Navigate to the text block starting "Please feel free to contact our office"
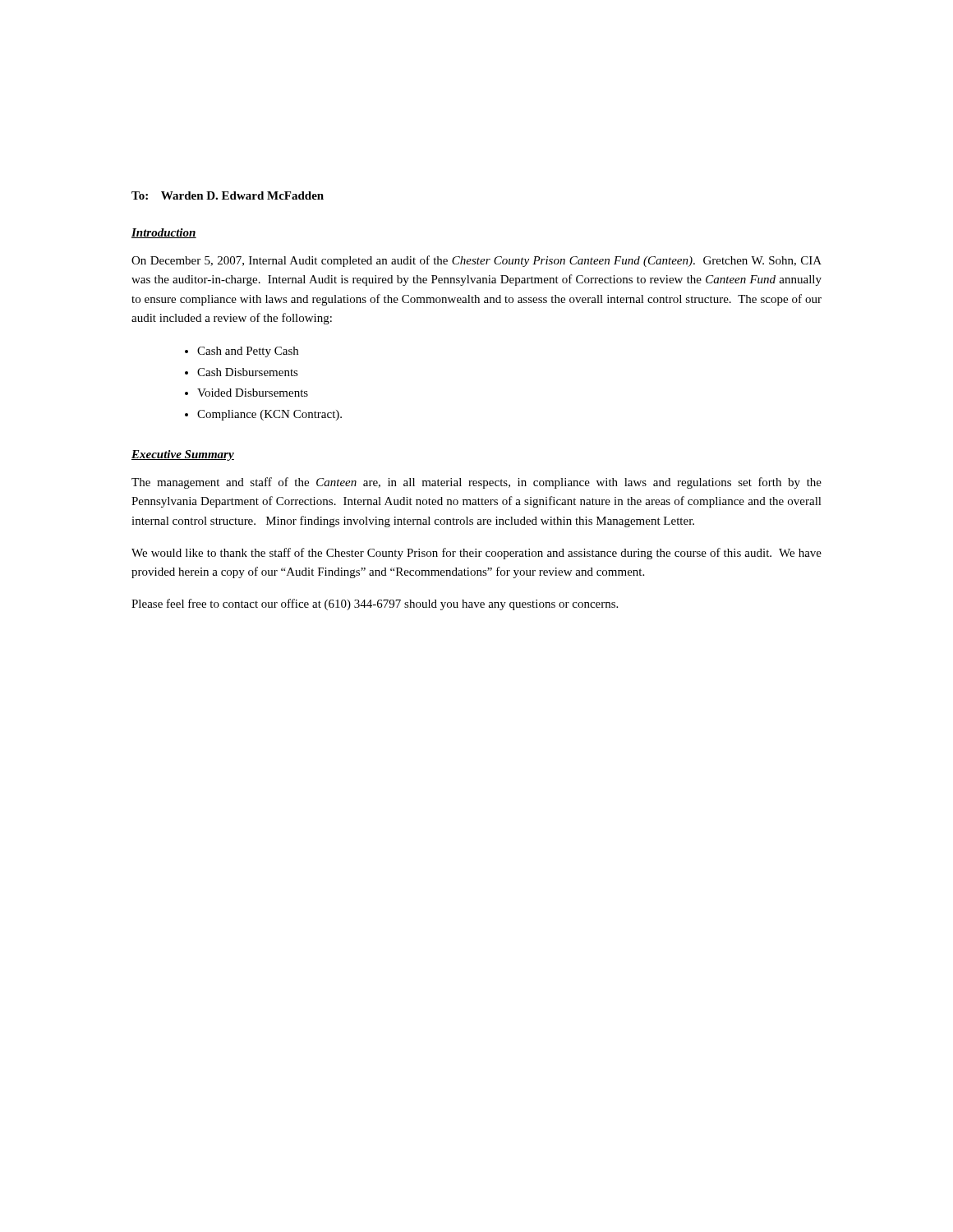Screen dimensions: 1232x953 click(375, 604)
